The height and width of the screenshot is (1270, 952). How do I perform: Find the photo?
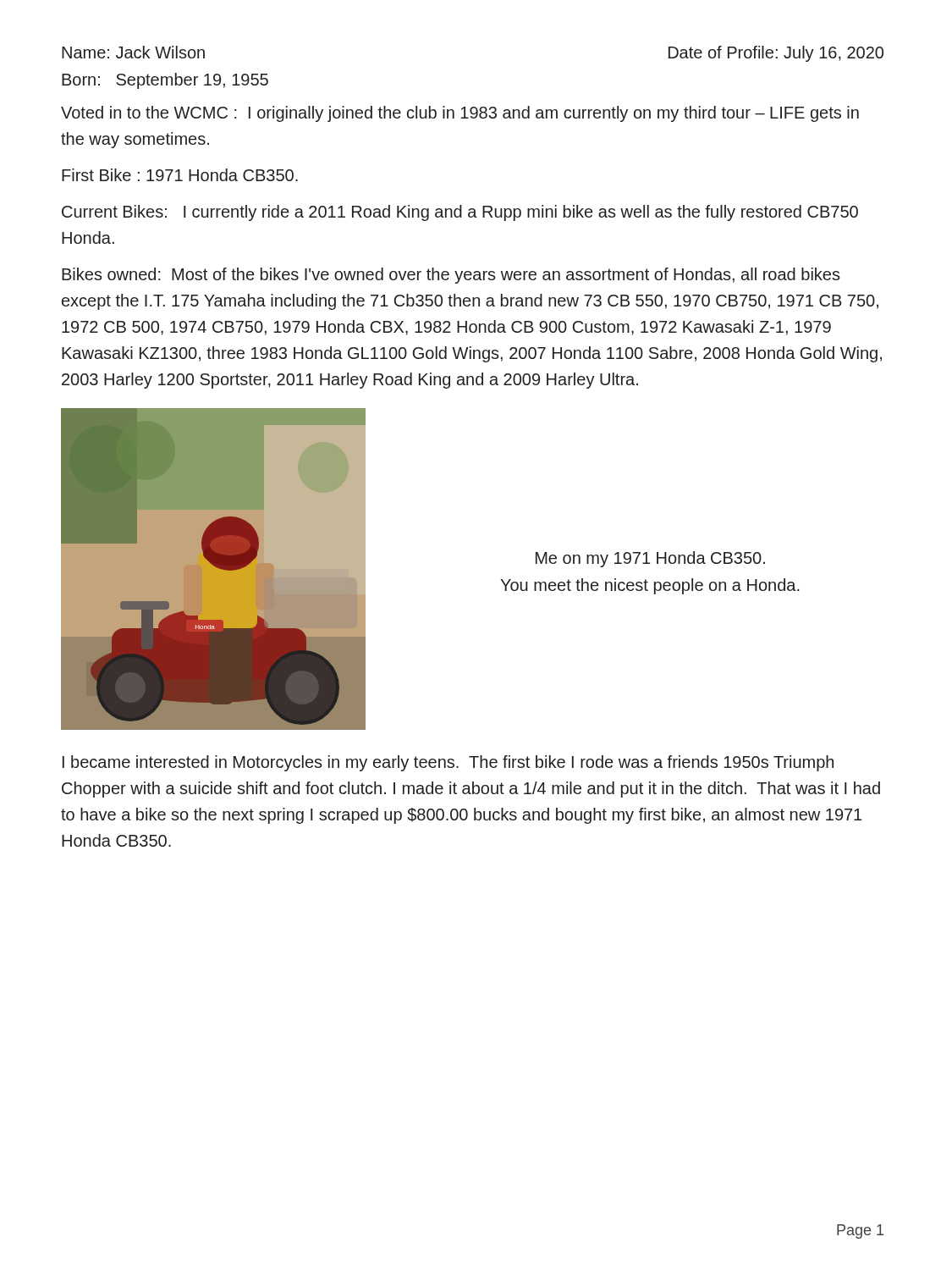(x=213, y=571)
